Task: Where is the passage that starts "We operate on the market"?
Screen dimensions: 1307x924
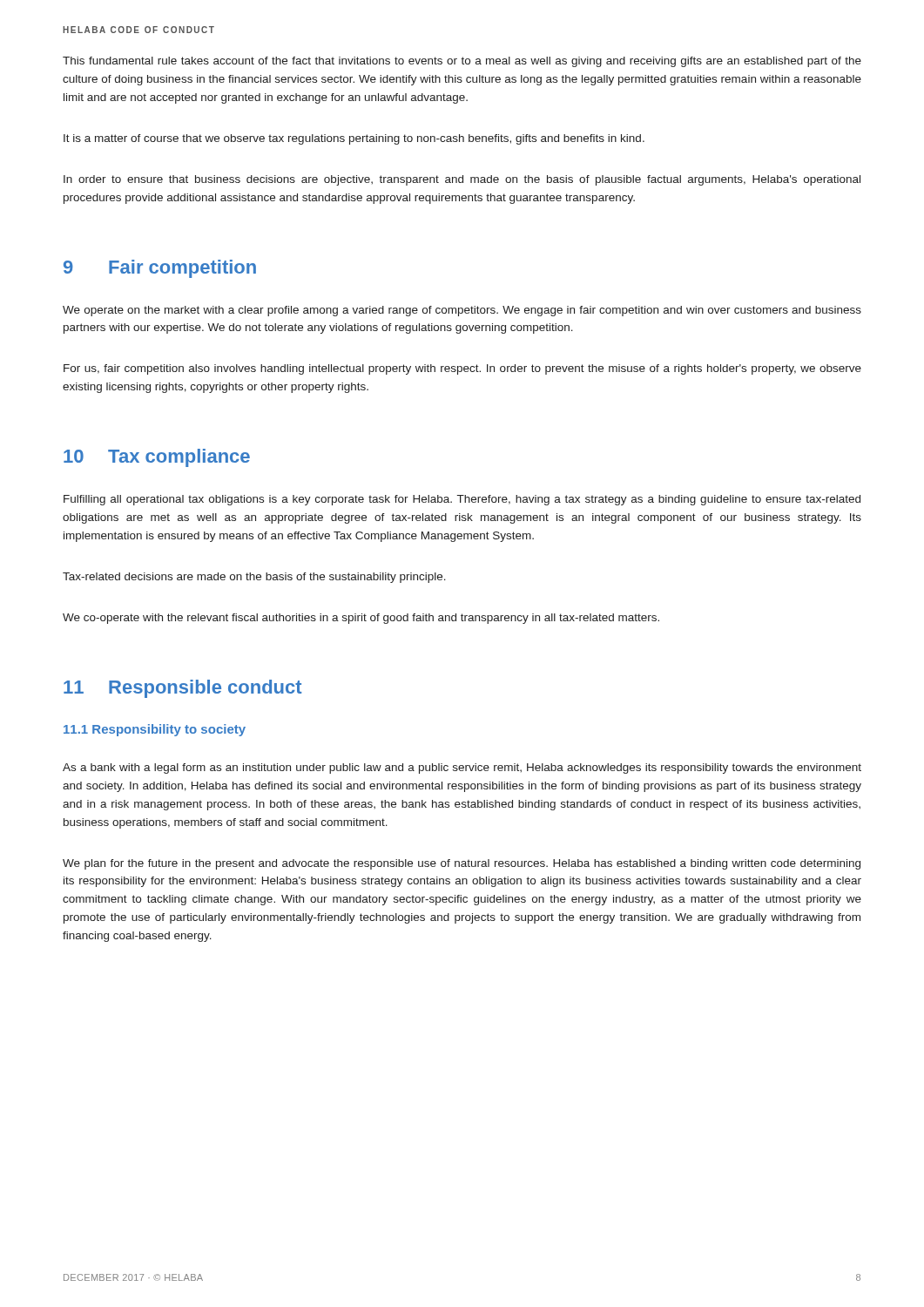Action: click(462, 318)
